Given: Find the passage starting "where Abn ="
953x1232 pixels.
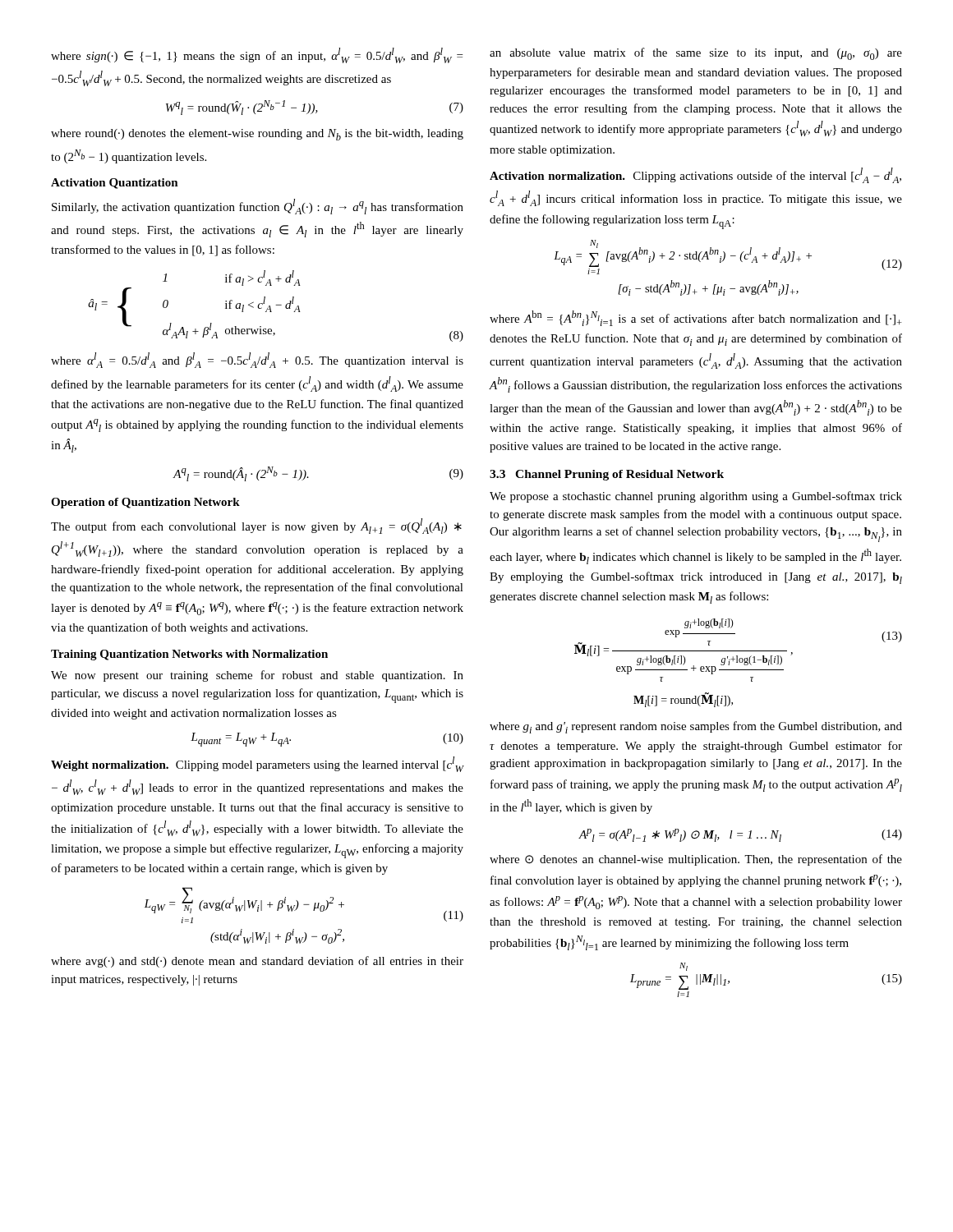Looking at the screenshot, I should (x=696, y=381).
